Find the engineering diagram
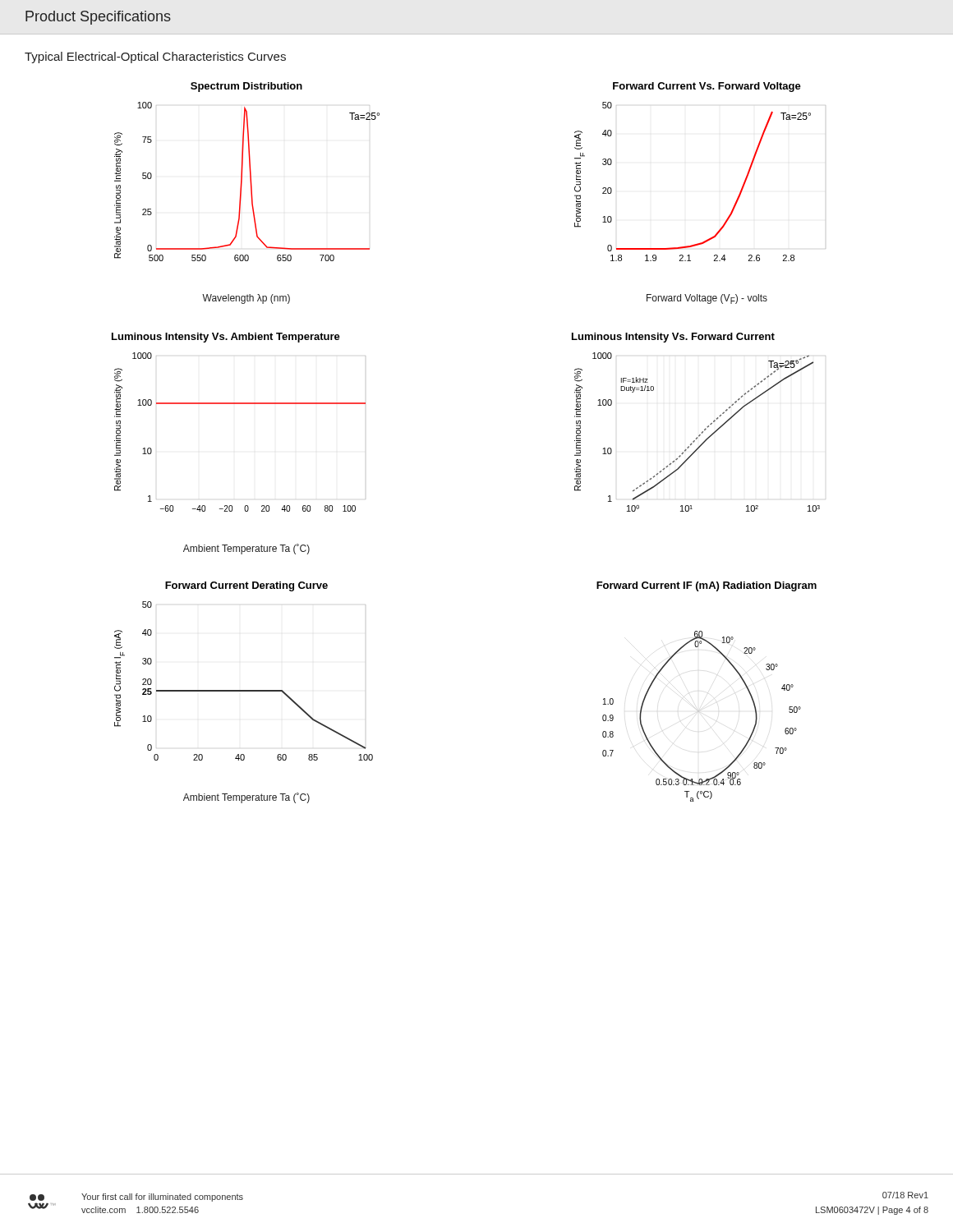The height and width of the screenshot is (1232, 953). pos(707,692)
